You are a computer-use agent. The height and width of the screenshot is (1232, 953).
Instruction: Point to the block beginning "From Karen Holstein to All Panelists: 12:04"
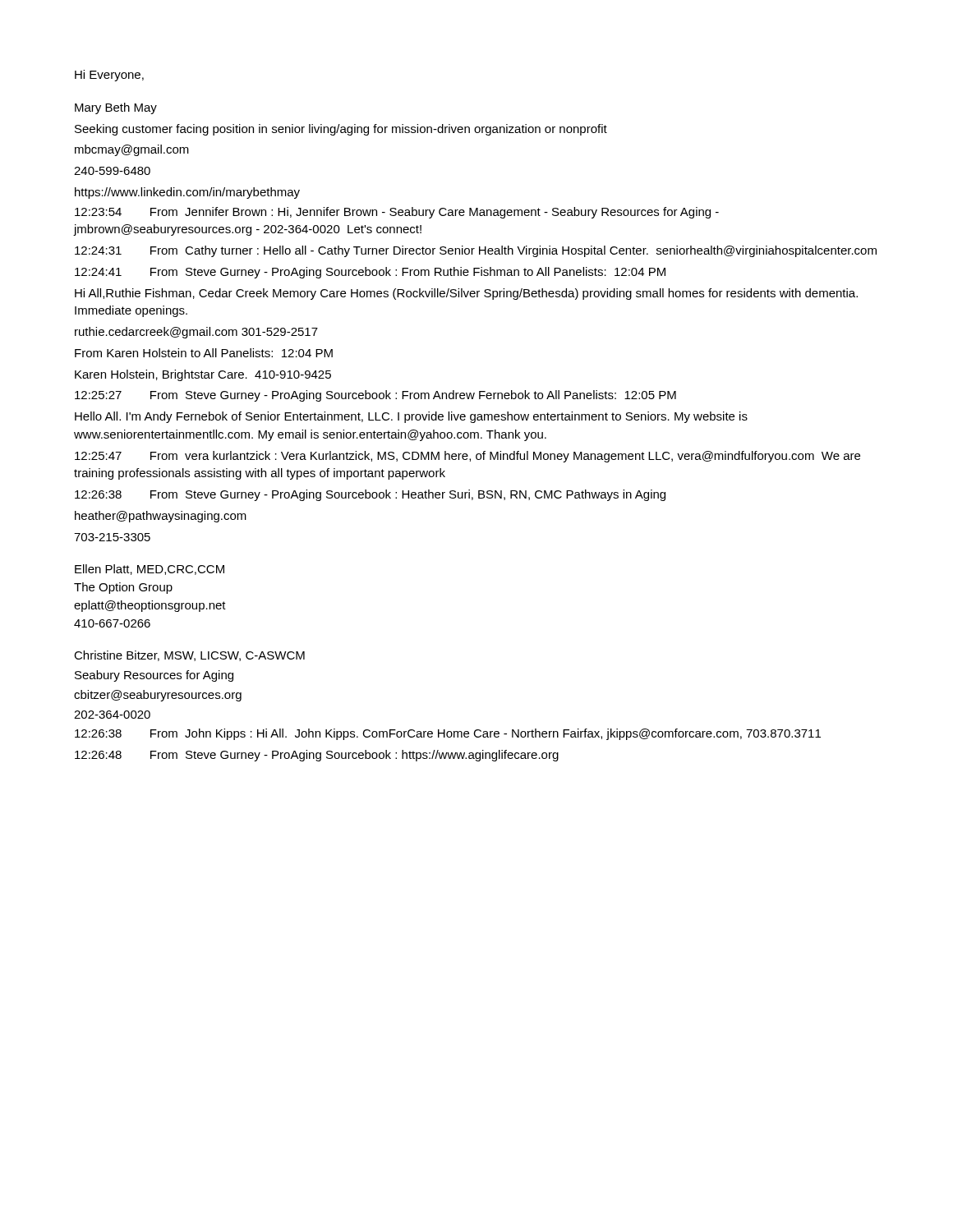tap(204, 353)
